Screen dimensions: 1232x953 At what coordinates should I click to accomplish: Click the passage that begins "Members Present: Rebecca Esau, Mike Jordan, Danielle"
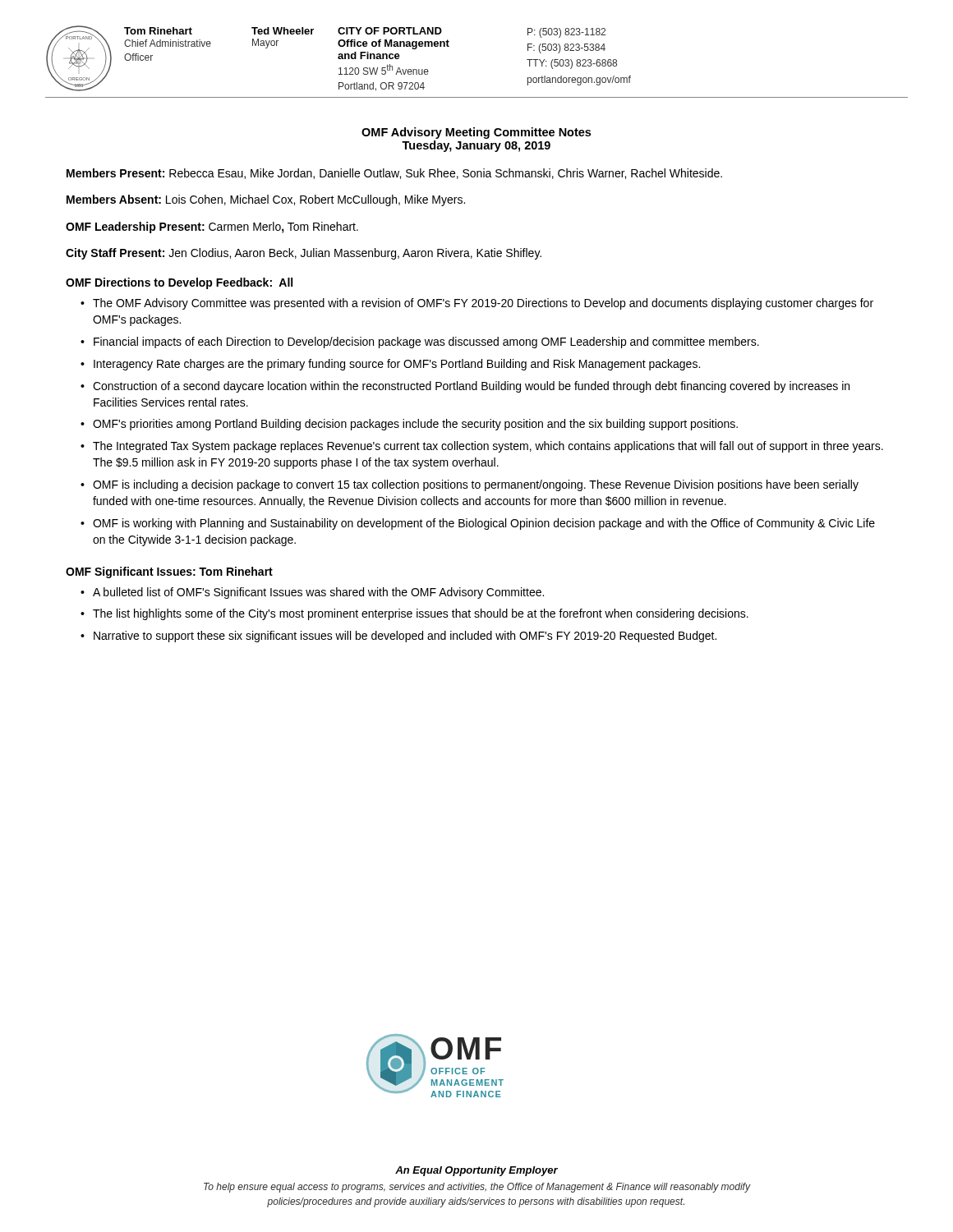click(394, 173)
